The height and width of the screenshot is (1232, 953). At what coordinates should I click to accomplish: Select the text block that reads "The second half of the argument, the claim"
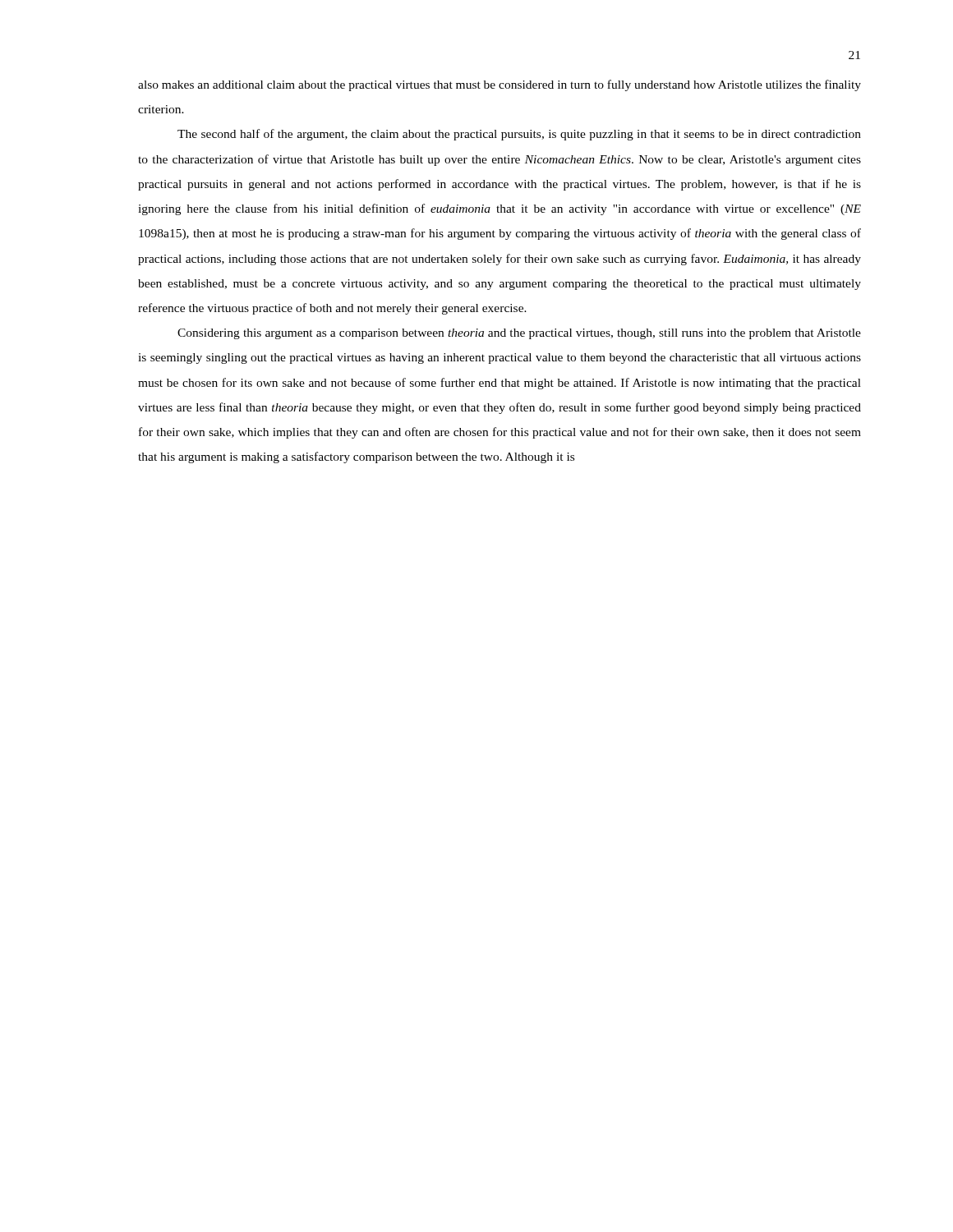click(499, 221)
